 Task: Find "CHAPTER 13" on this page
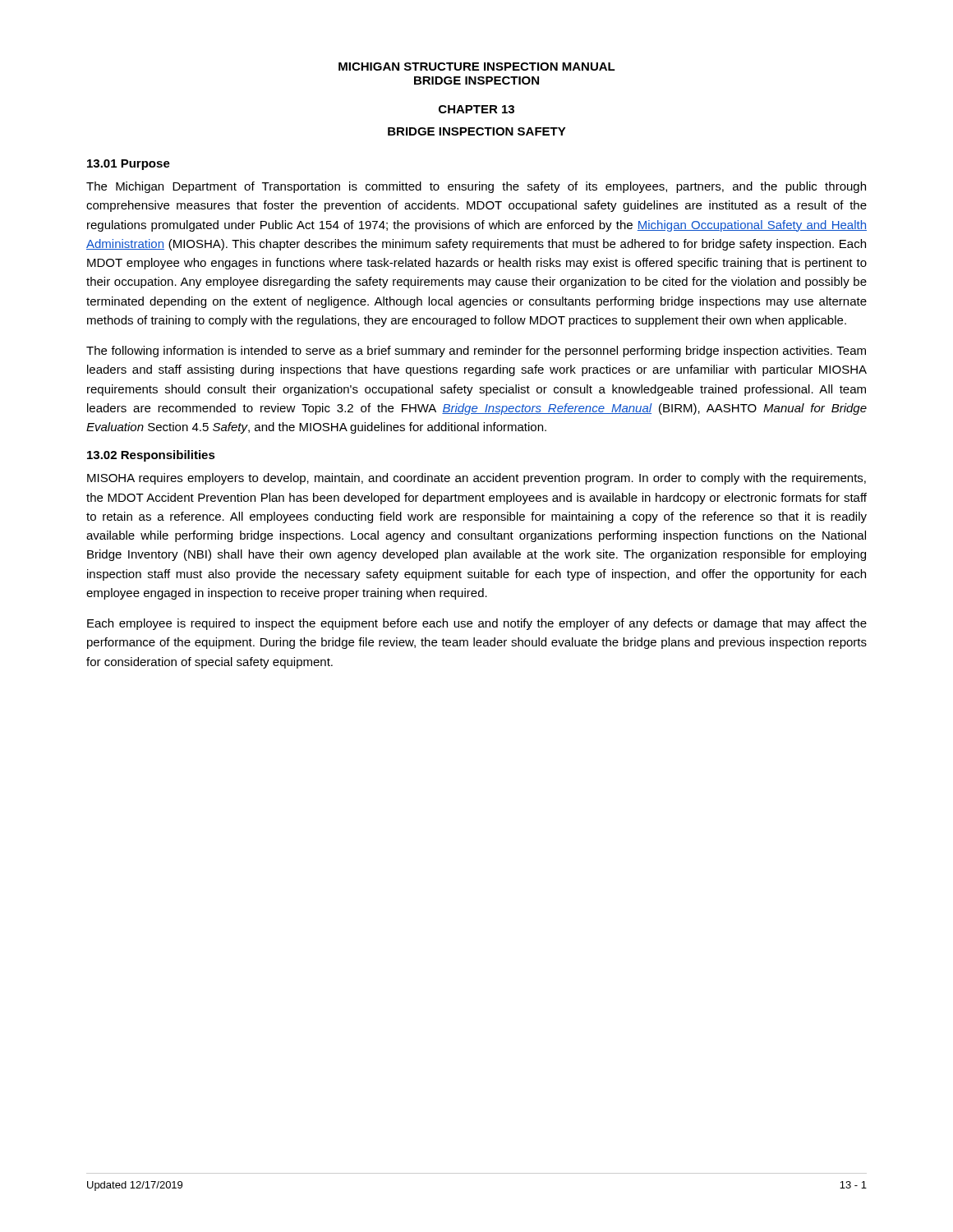476,109
